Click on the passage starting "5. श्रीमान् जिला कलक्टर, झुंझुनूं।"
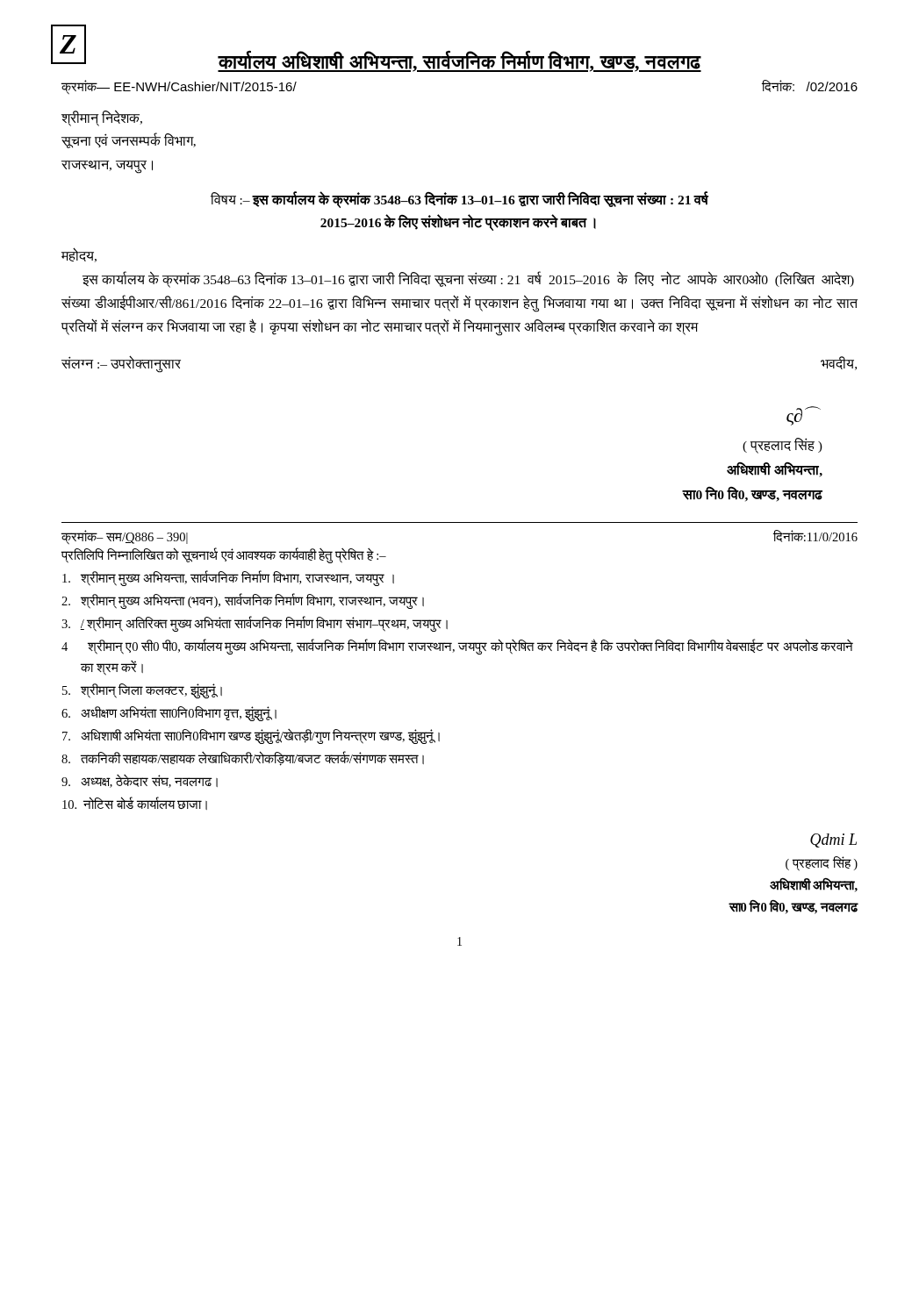The width and height of the screenshot is (919, 1316). [x=143, y=691]
